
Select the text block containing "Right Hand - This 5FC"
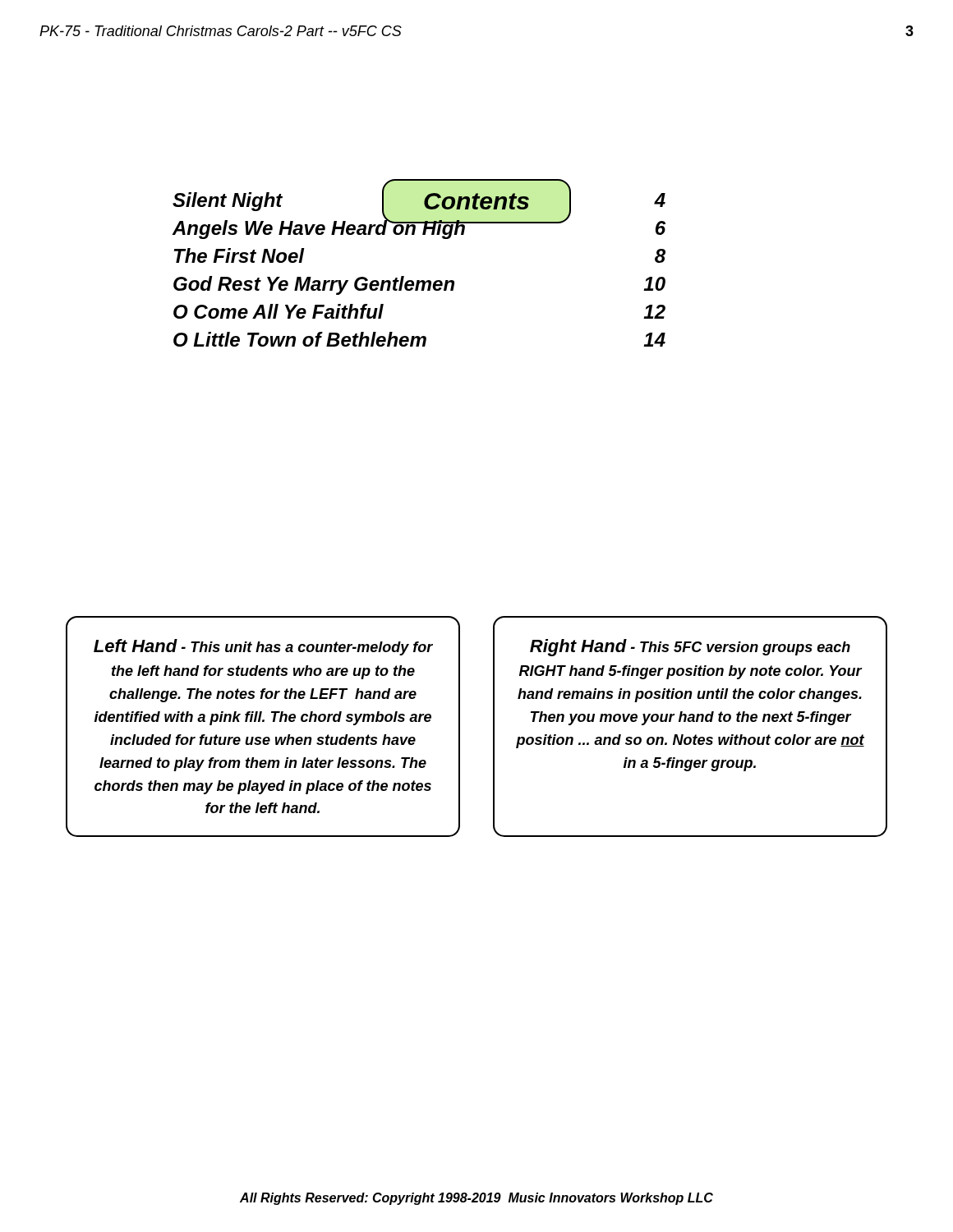690,704
